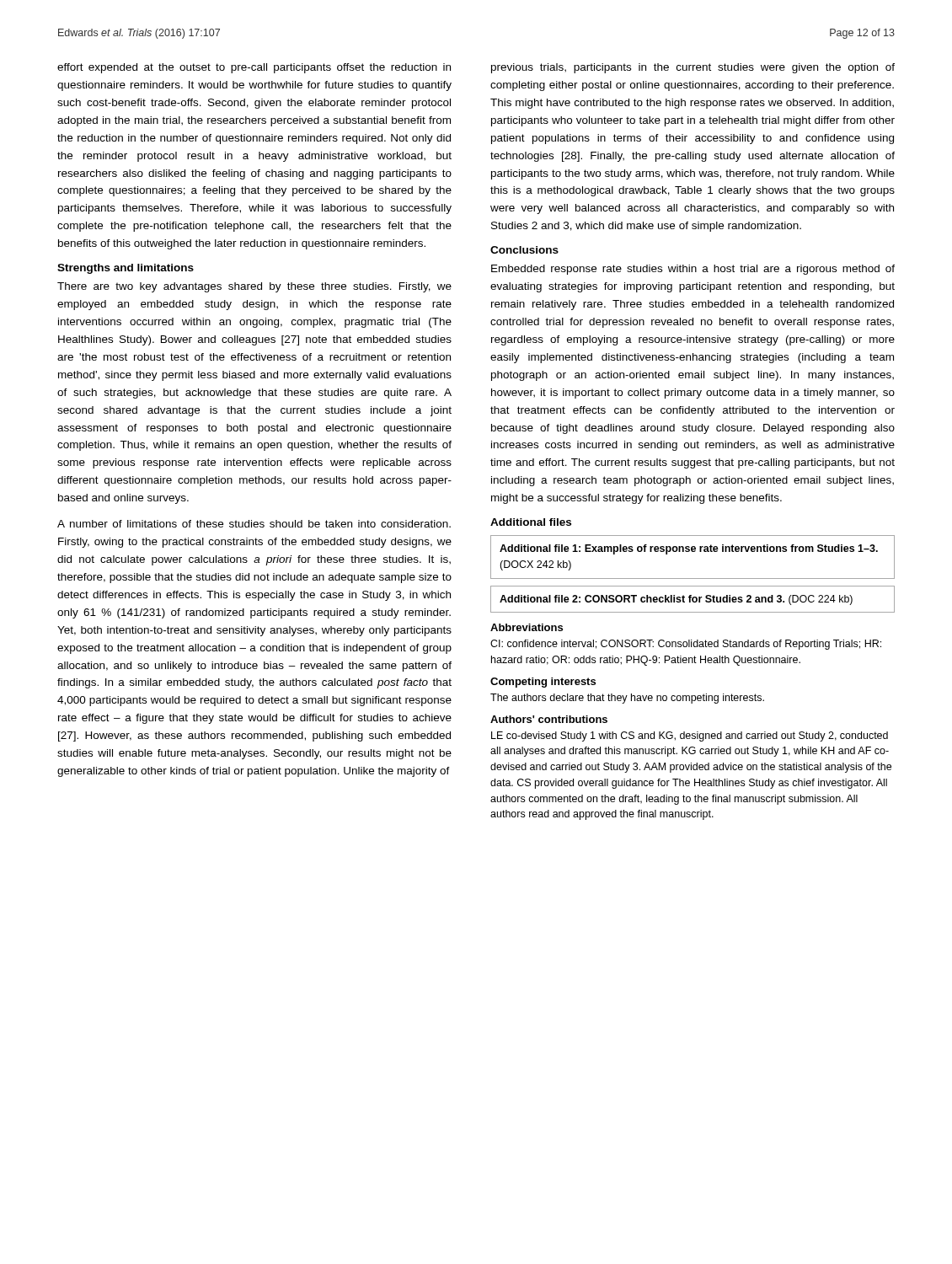Click where it says "Authors' contributions"

pyautogui.click(x=549, y=719)
